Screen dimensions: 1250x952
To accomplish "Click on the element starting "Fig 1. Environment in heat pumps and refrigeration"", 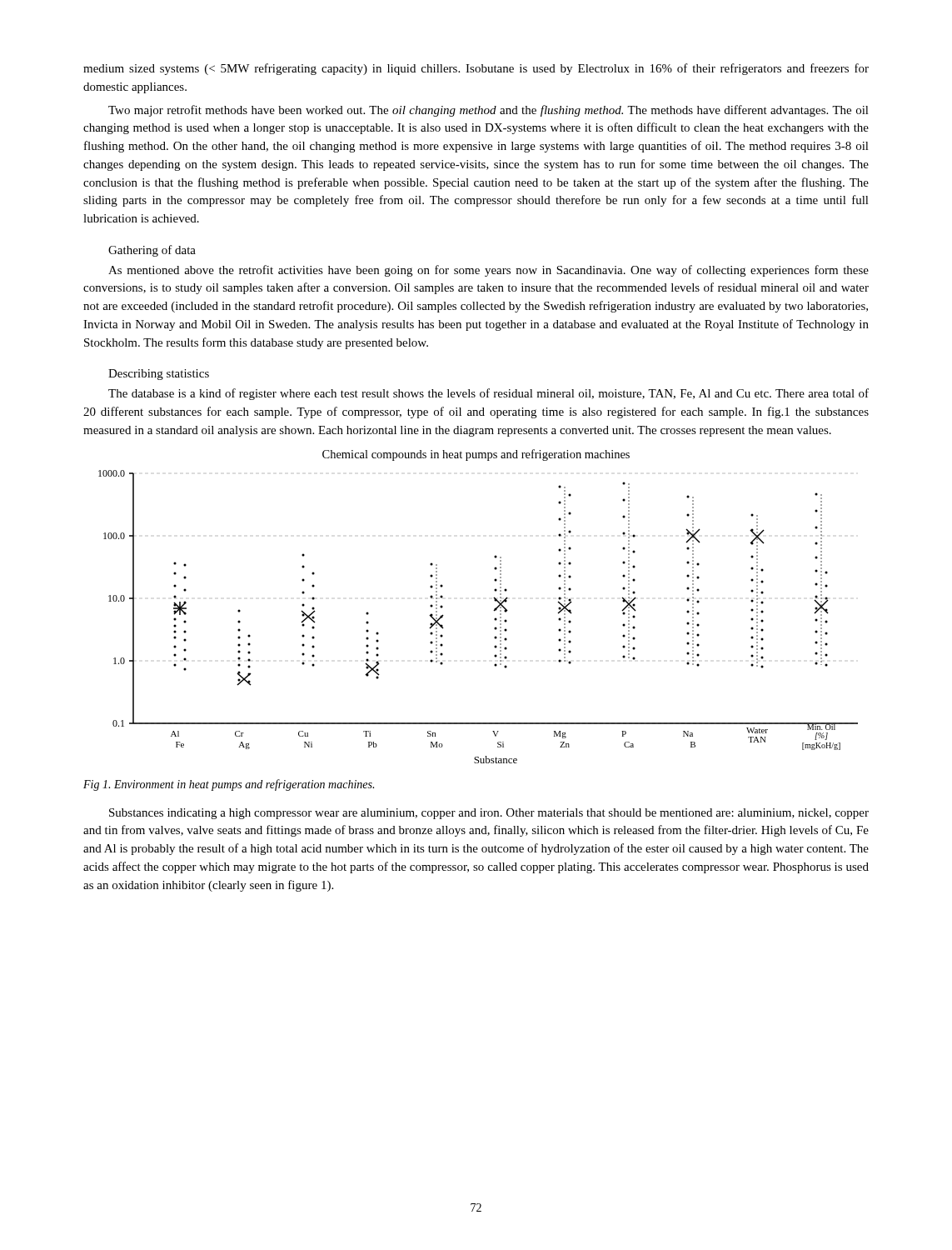I will (229, 785).
